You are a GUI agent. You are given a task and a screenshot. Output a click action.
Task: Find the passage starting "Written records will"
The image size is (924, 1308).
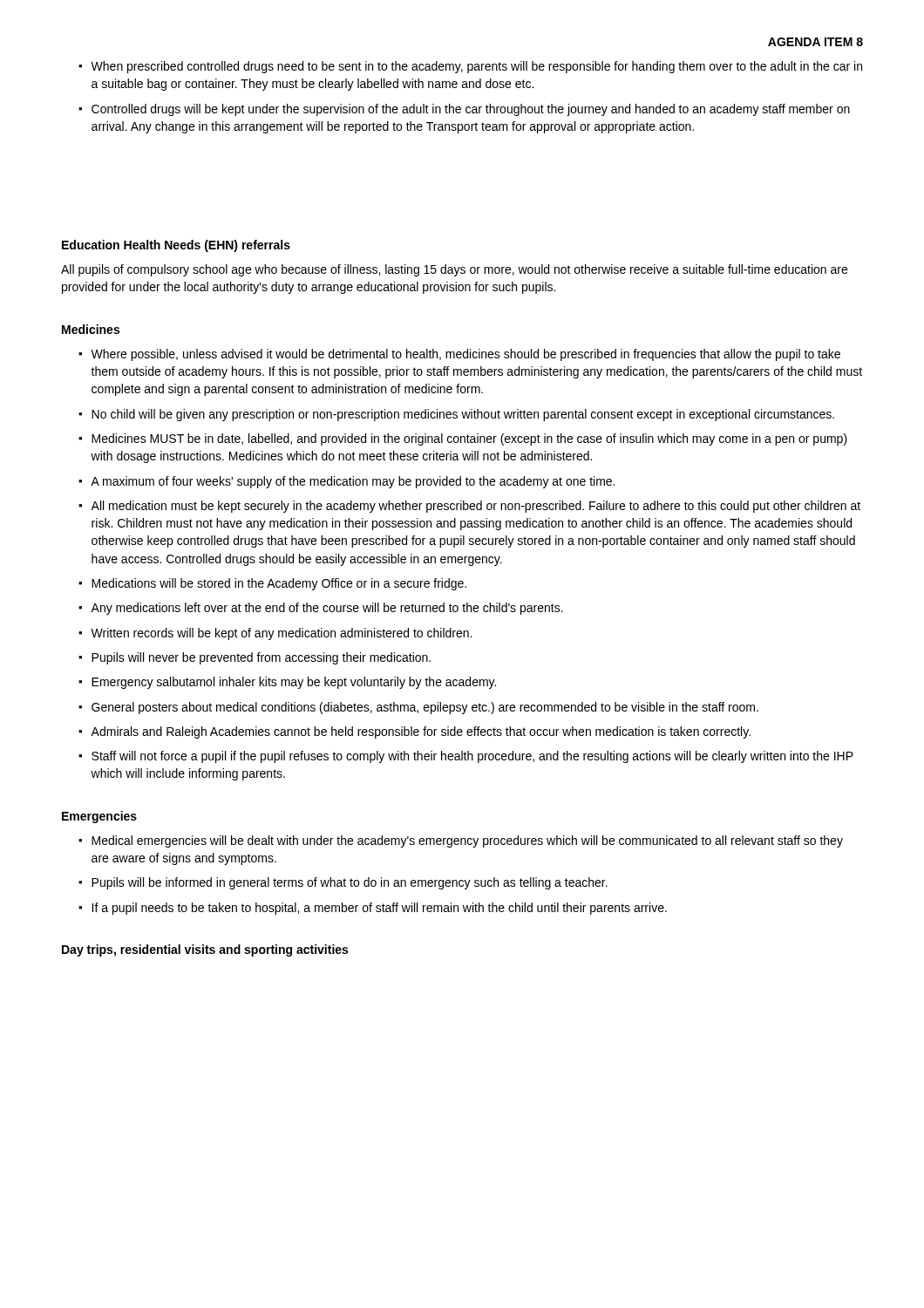point(471,633)
